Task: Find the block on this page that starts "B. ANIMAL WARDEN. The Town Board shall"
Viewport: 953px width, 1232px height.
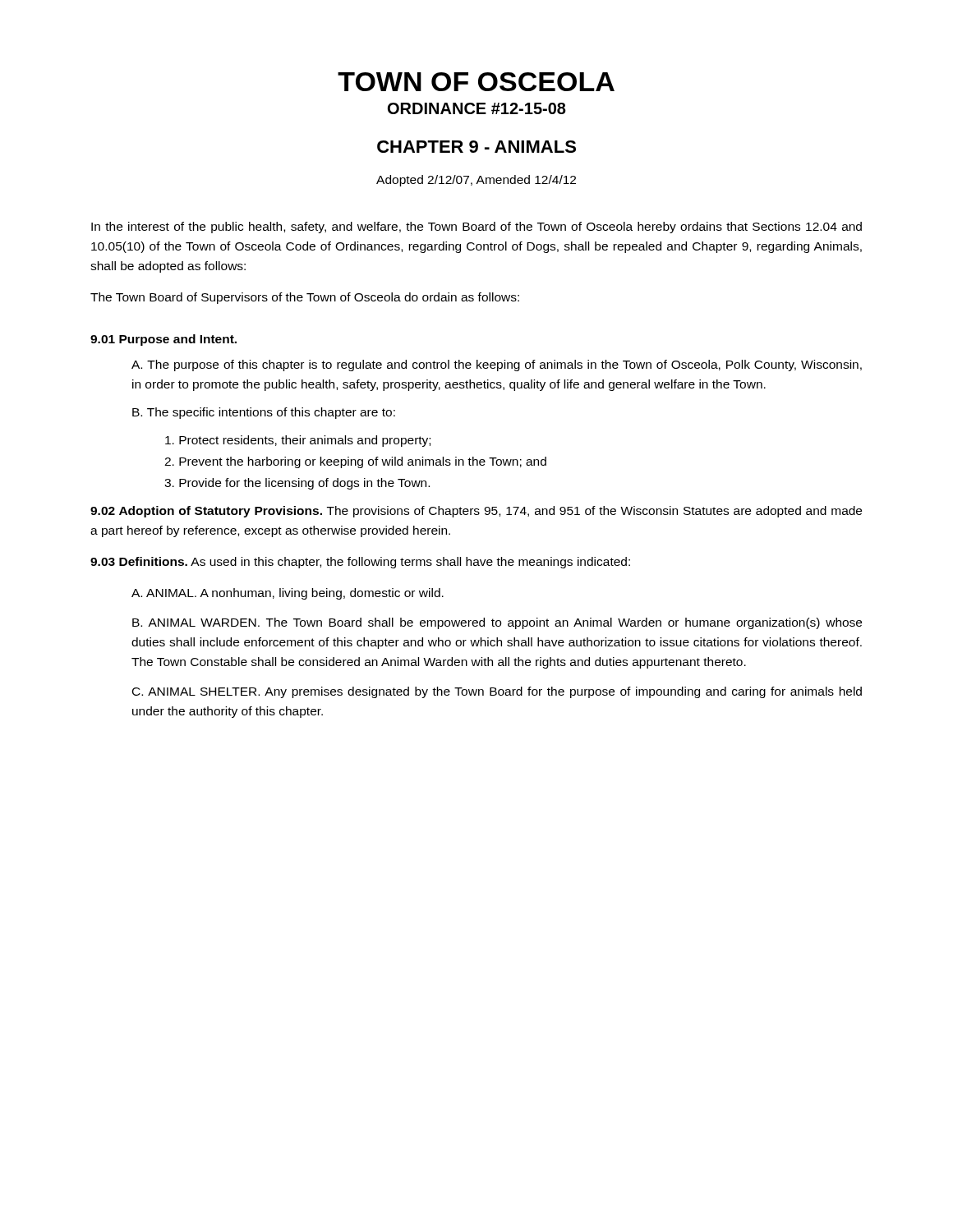Action: tap(497, 642)
